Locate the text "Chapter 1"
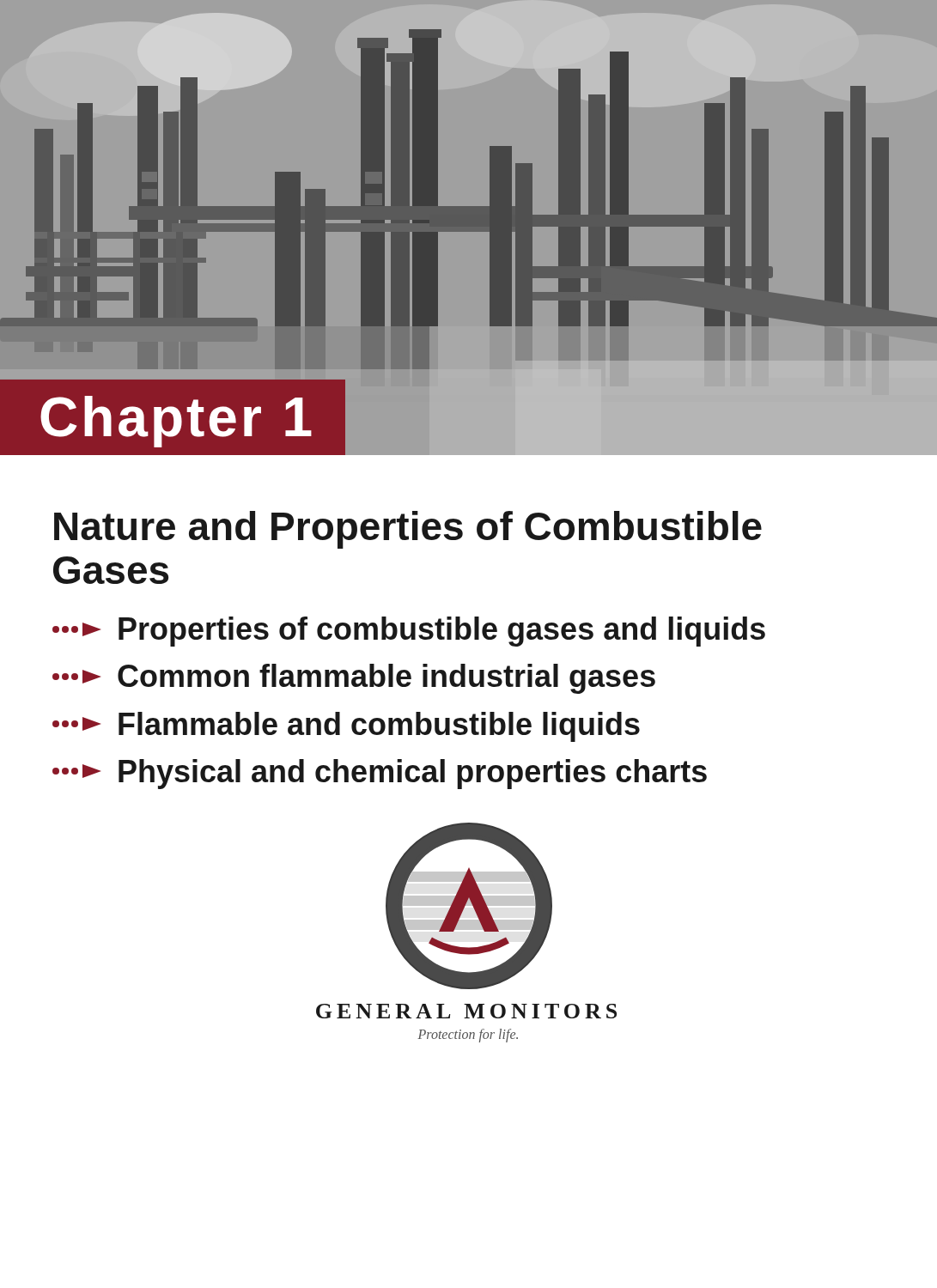 pyautogui.click(x=177, y=417)
